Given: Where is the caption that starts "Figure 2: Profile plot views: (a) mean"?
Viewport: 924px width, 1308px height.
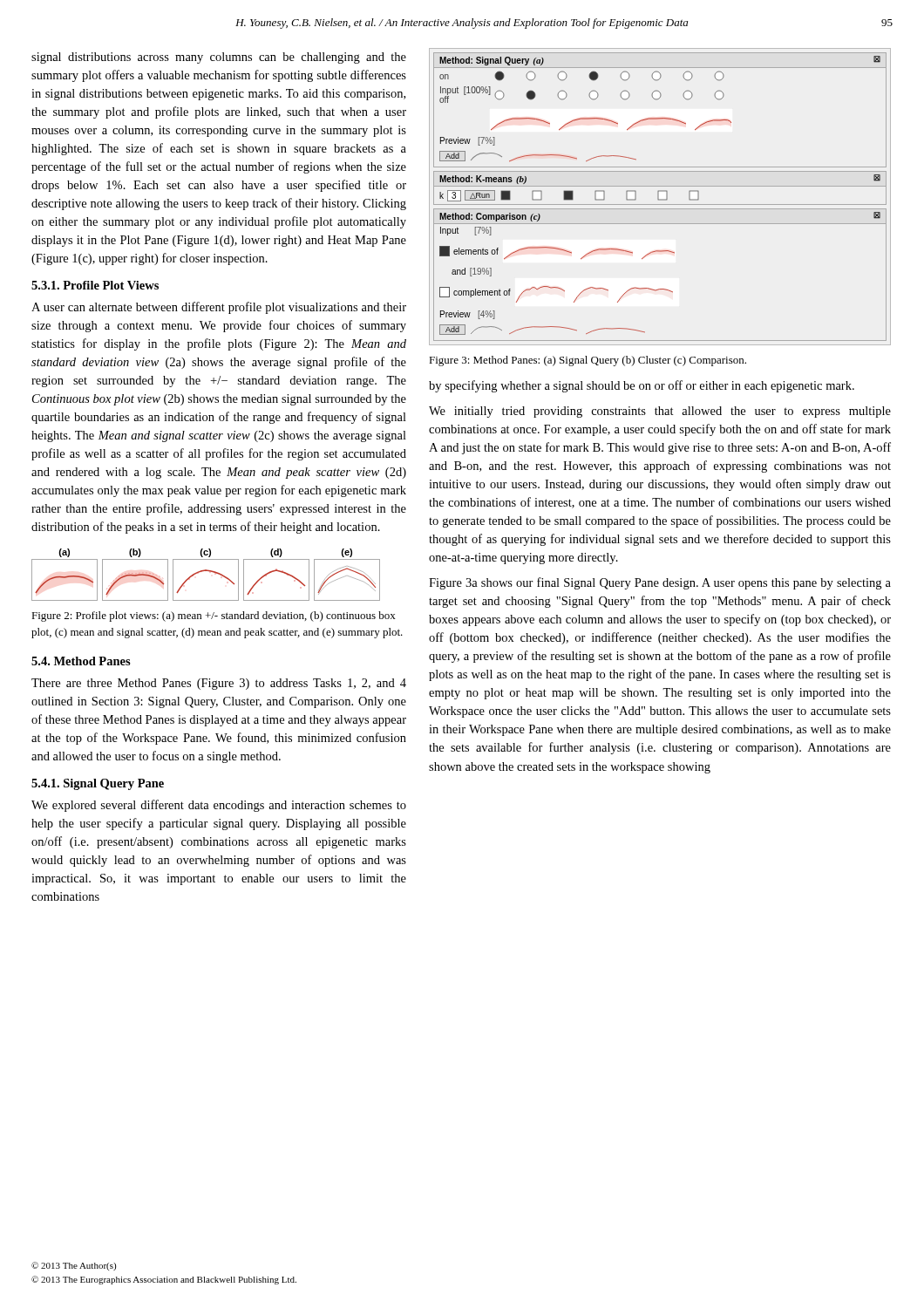Looking at the screenshot, I should (x=217, y=623).
